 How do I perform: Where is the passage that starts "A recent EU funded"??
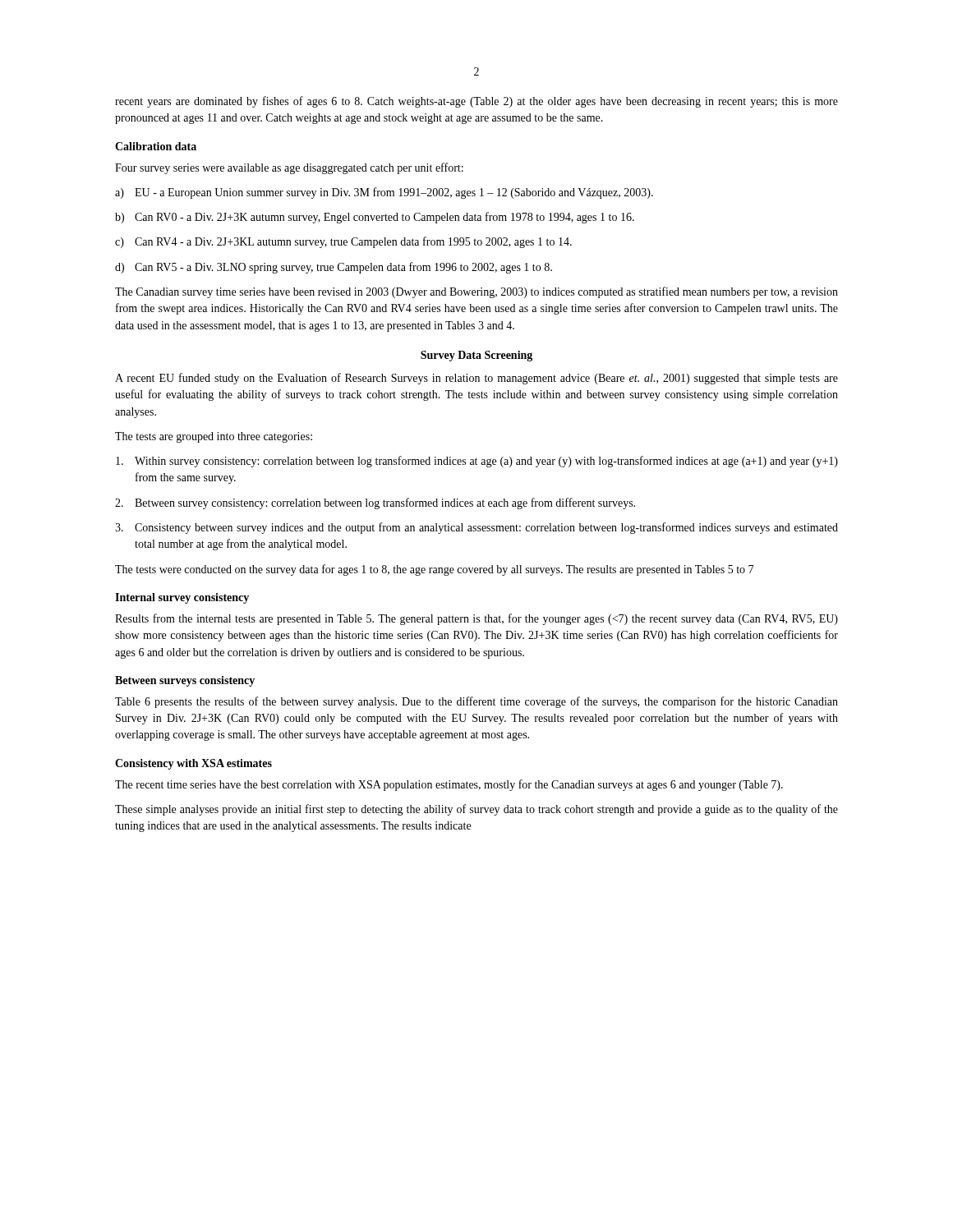[476, 395]
